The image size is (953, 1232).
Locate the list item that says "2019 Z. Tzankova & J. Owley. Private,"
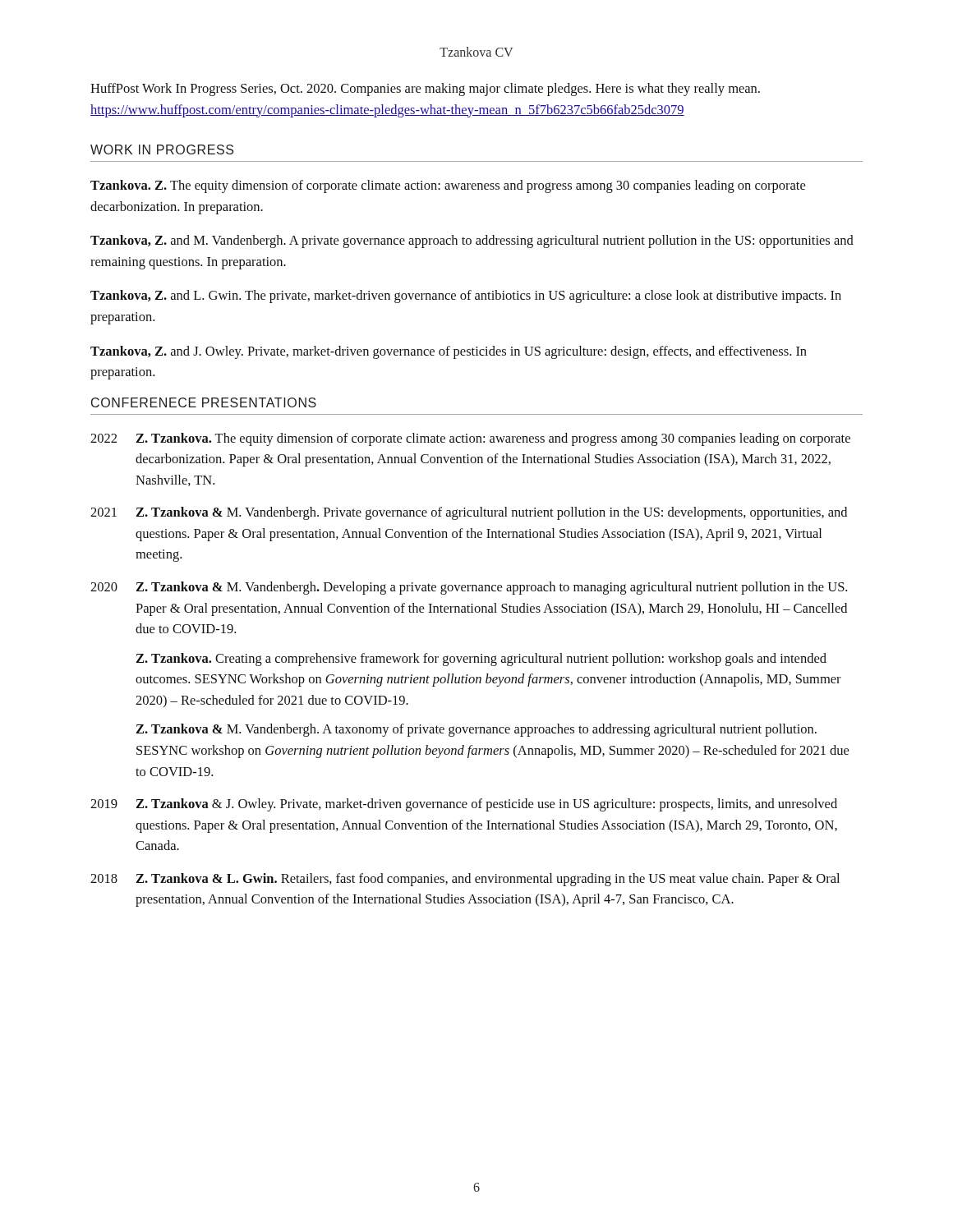476,825
